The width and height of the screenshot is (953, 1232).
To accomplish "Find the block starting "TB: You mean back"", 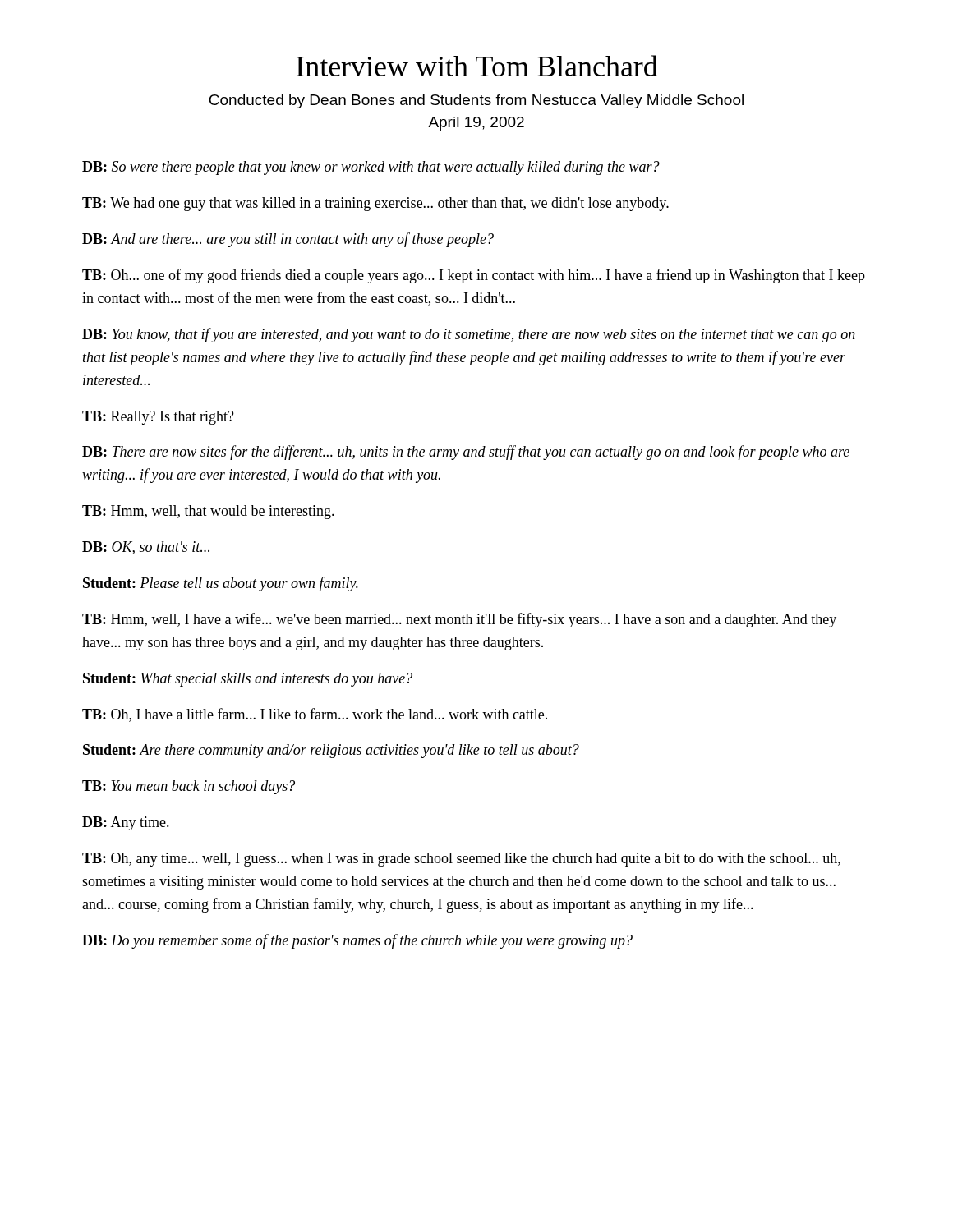I will (x=189, y=786).
